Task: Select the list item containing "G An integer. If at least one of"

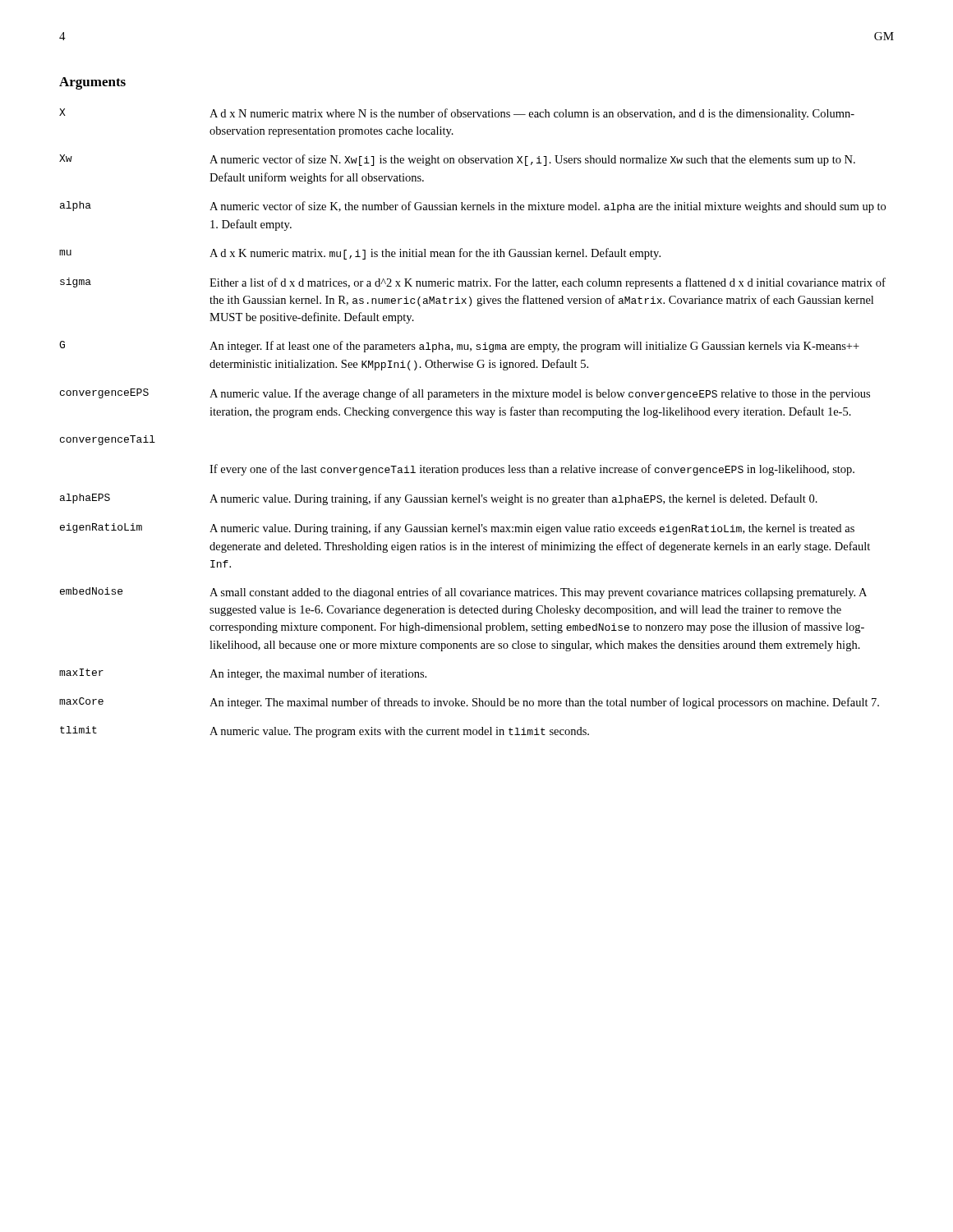Action: coord(476,358)
